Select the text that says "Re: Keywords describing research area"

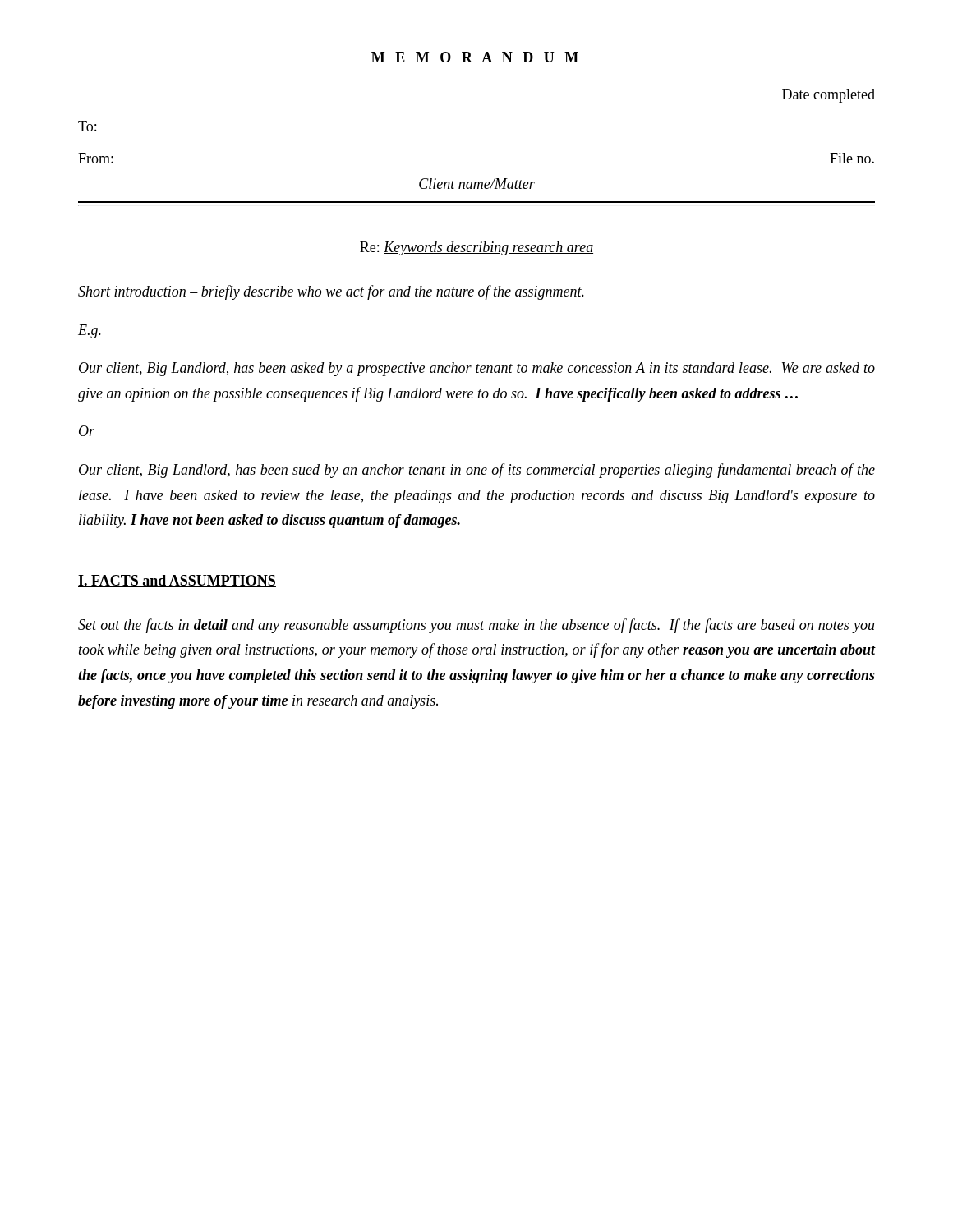pyautogui.click(x=476, y=247)
